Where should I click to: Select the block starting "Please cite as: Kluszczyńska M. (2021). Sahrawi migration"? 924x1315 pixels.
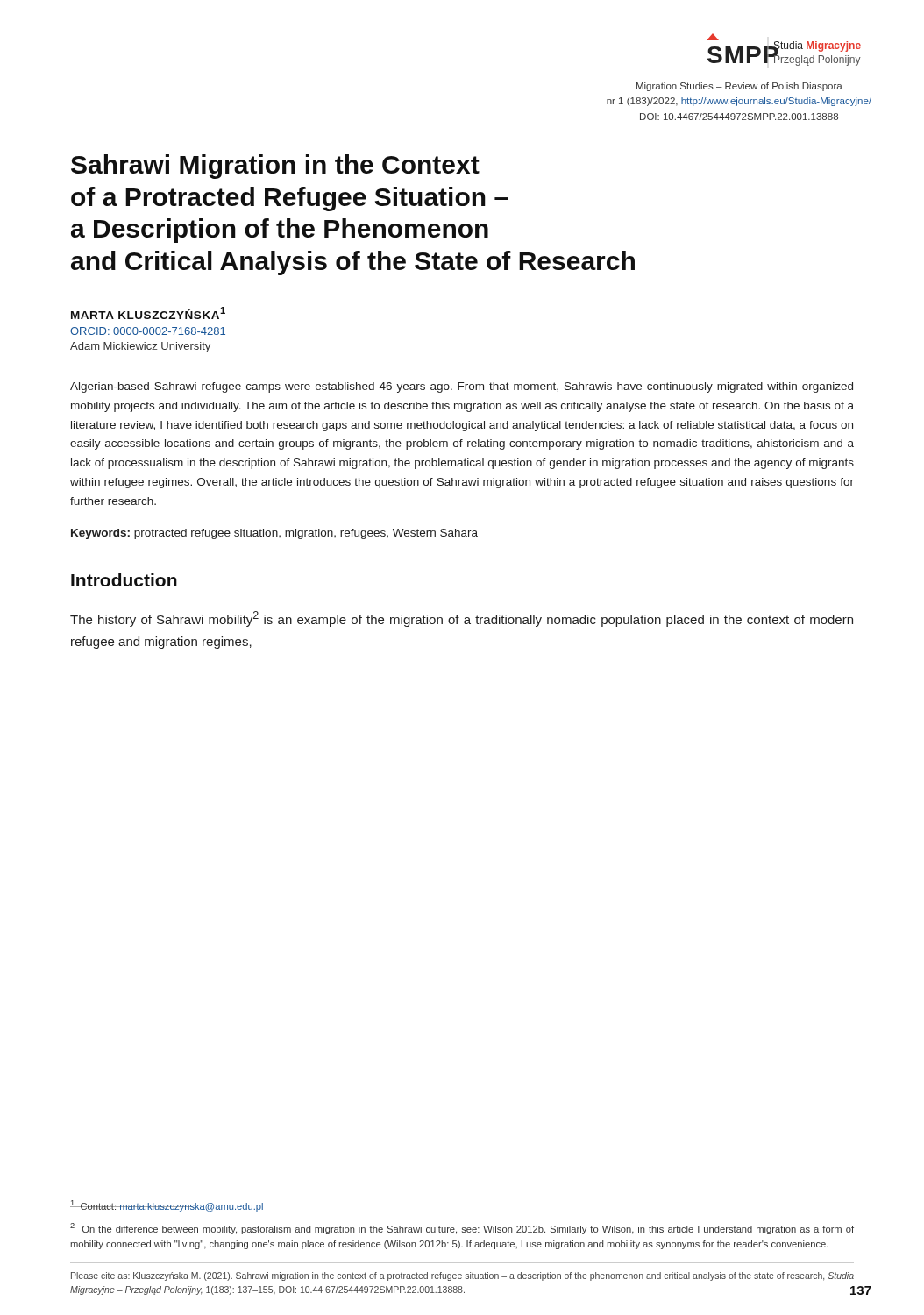point(462,1283)
